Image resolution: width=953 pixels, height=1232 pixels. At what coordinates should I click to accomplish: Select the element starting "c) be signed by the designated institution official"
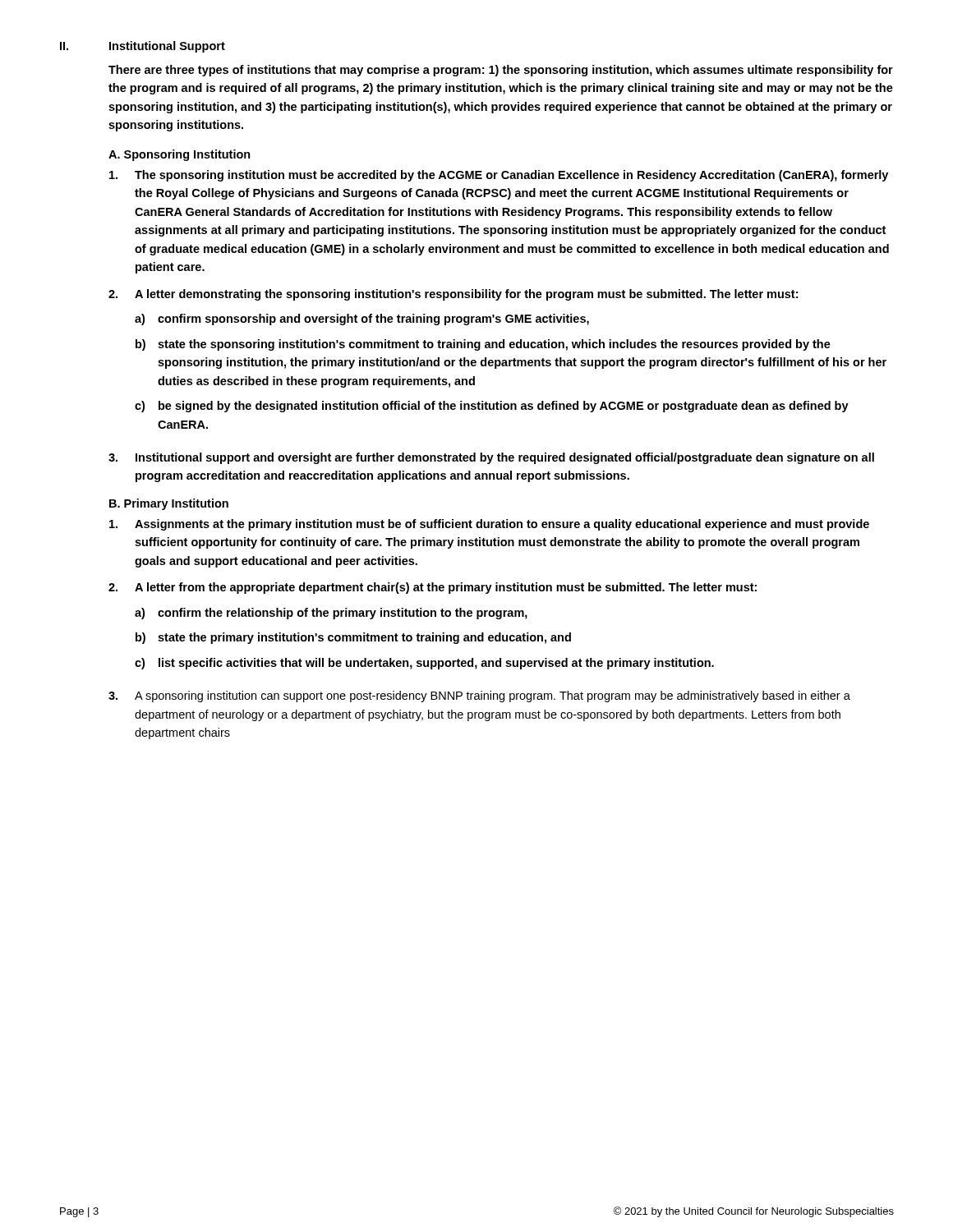514,415
